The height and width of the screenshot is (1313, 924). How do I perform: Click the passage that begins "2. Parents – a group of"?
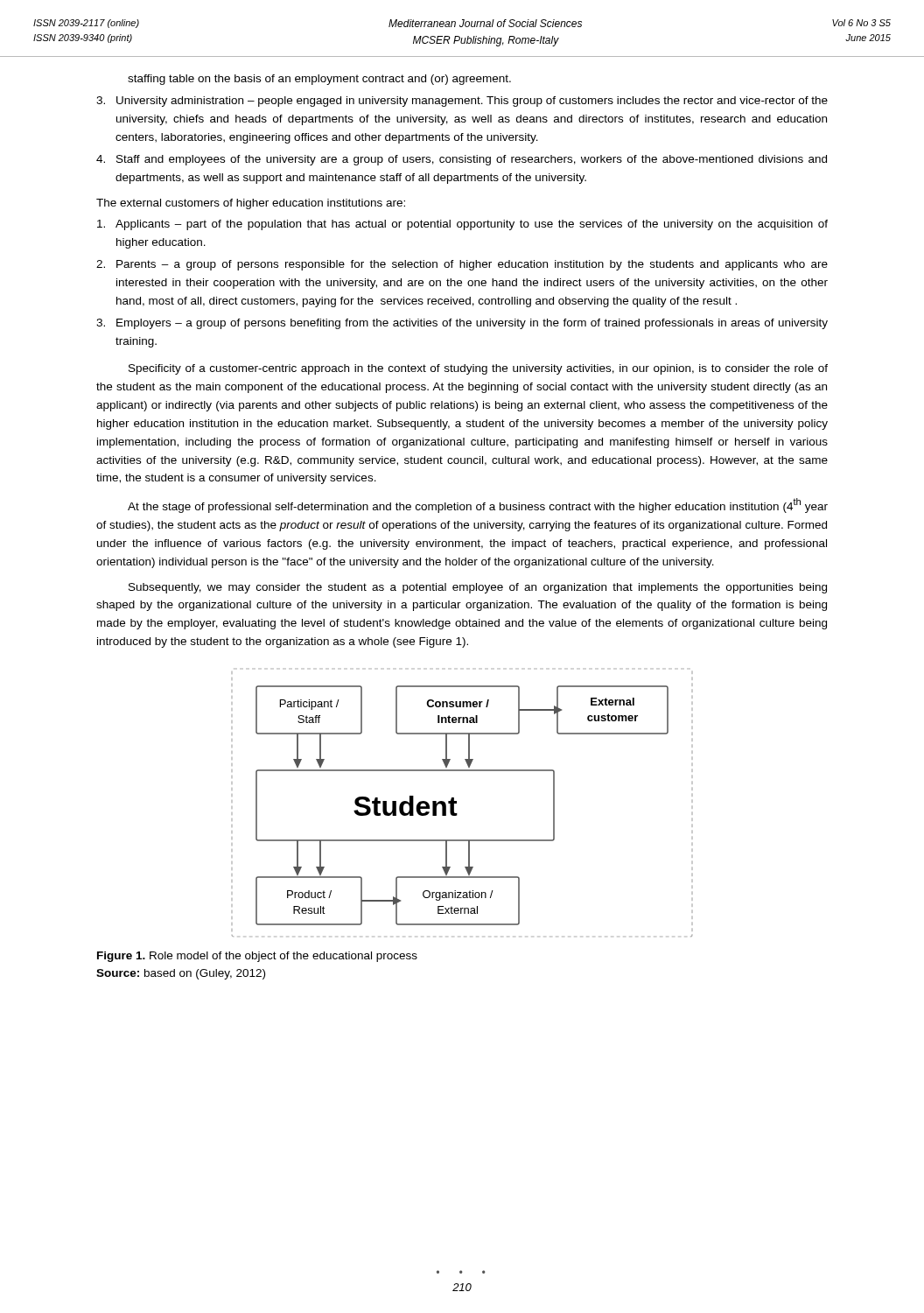tap(462, 283)
